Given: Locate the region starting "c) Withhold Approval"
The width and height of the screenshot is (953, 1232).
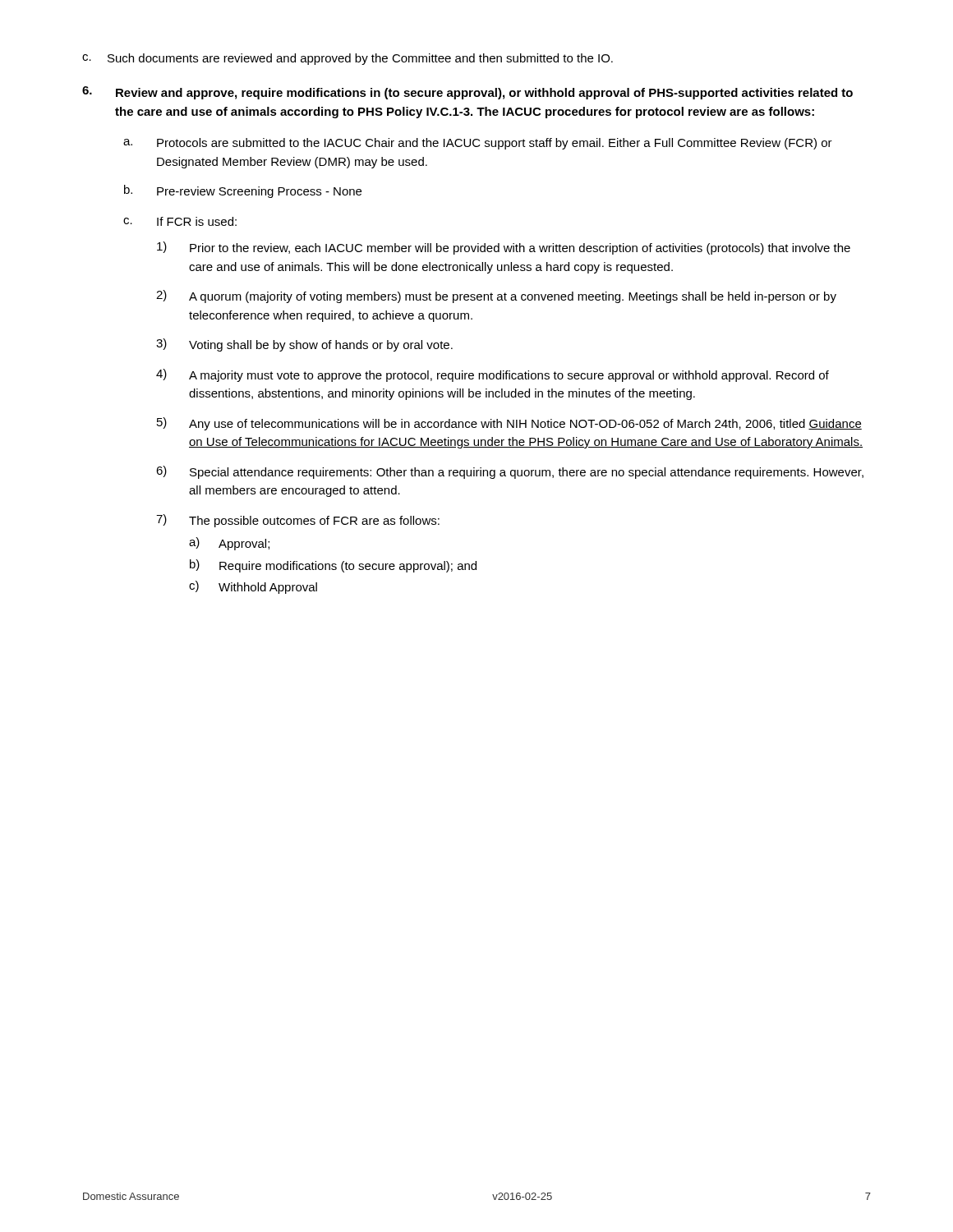Looking at the screenshot, I should (253, 587).
